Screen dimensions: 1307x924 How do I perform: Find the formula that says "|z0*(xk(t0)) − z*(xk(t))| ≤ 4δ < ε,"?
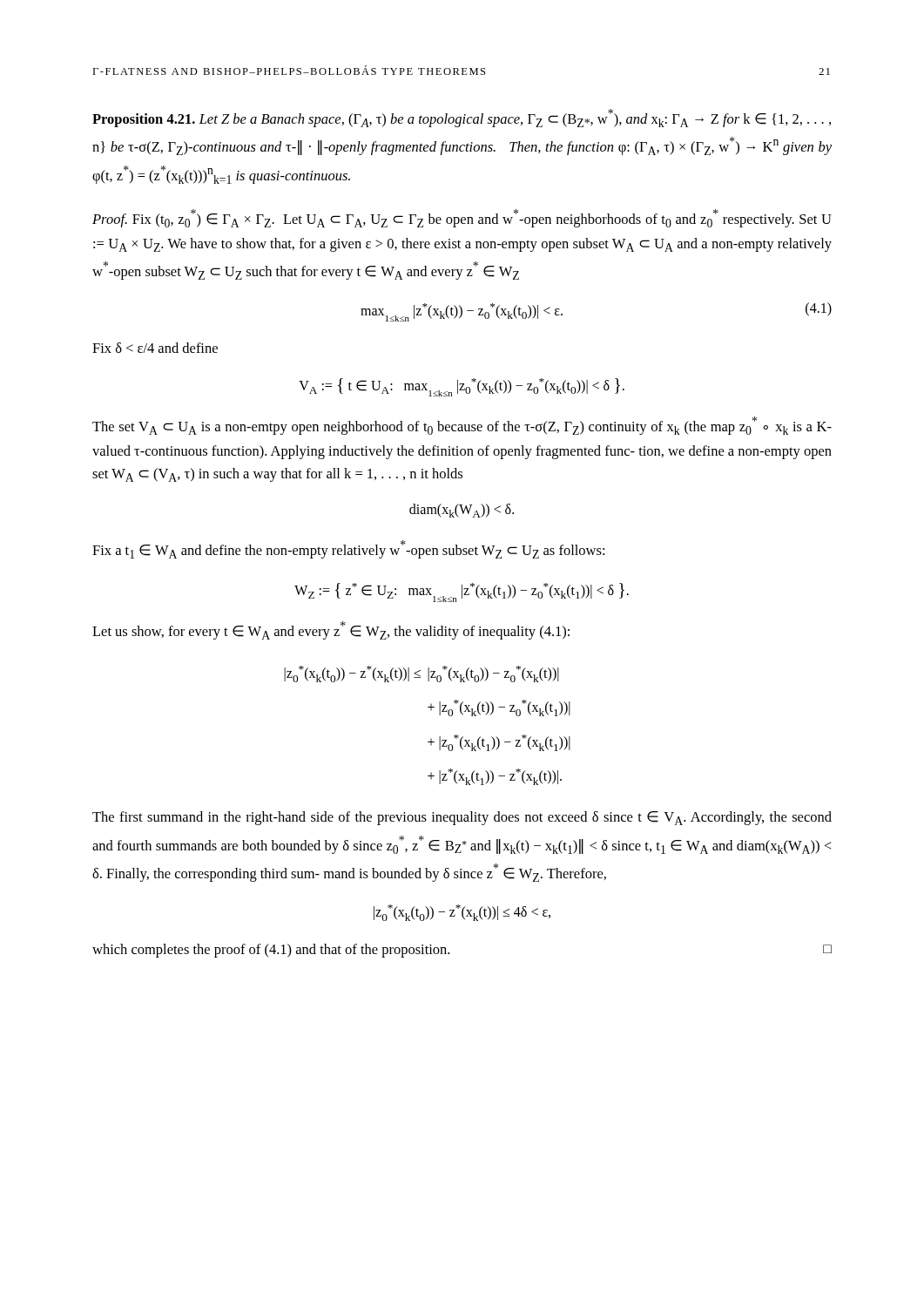click(x=462, y=912)
